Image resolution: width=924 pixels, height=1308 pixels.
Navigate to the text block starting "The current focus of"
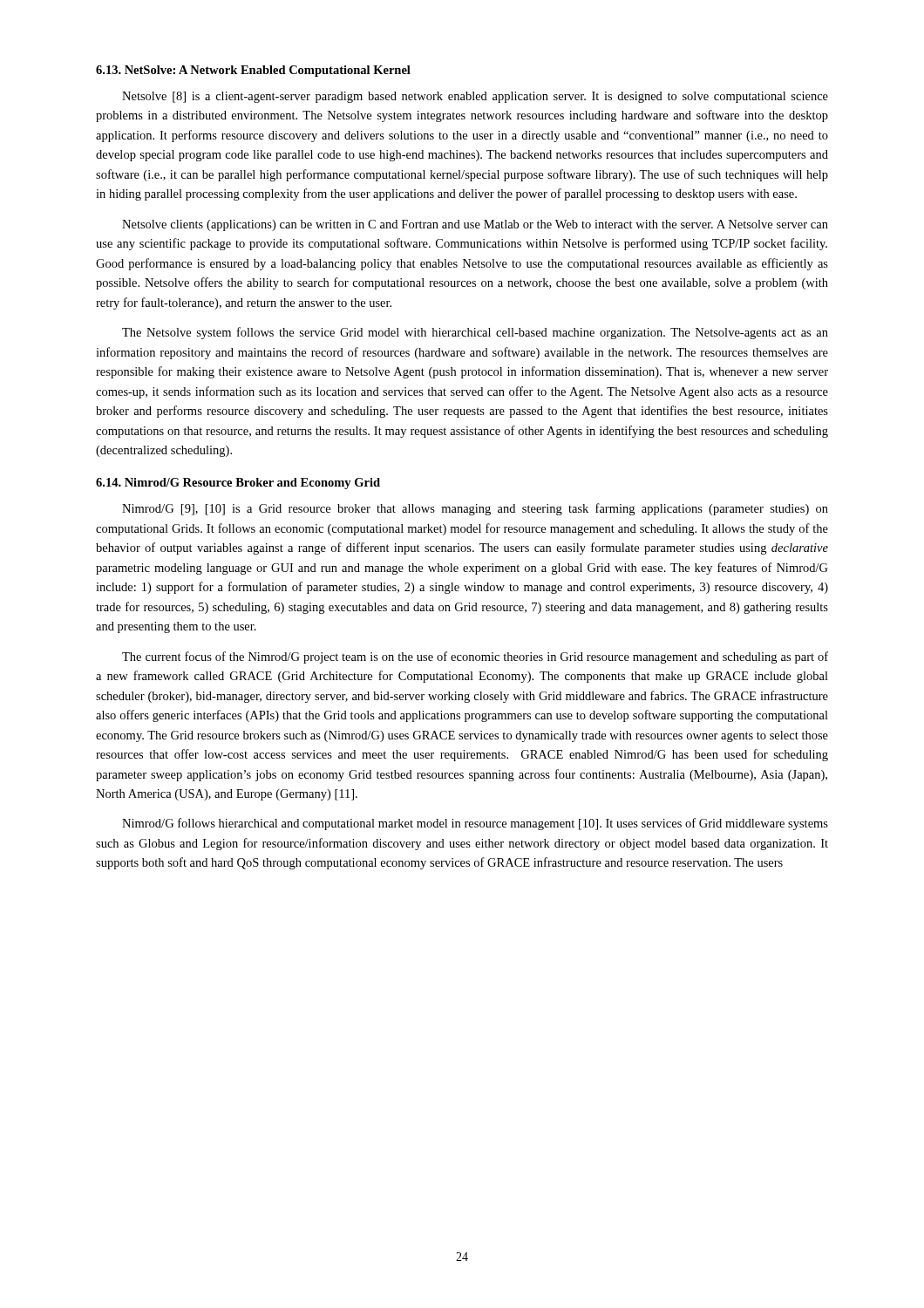click(462, 725)
